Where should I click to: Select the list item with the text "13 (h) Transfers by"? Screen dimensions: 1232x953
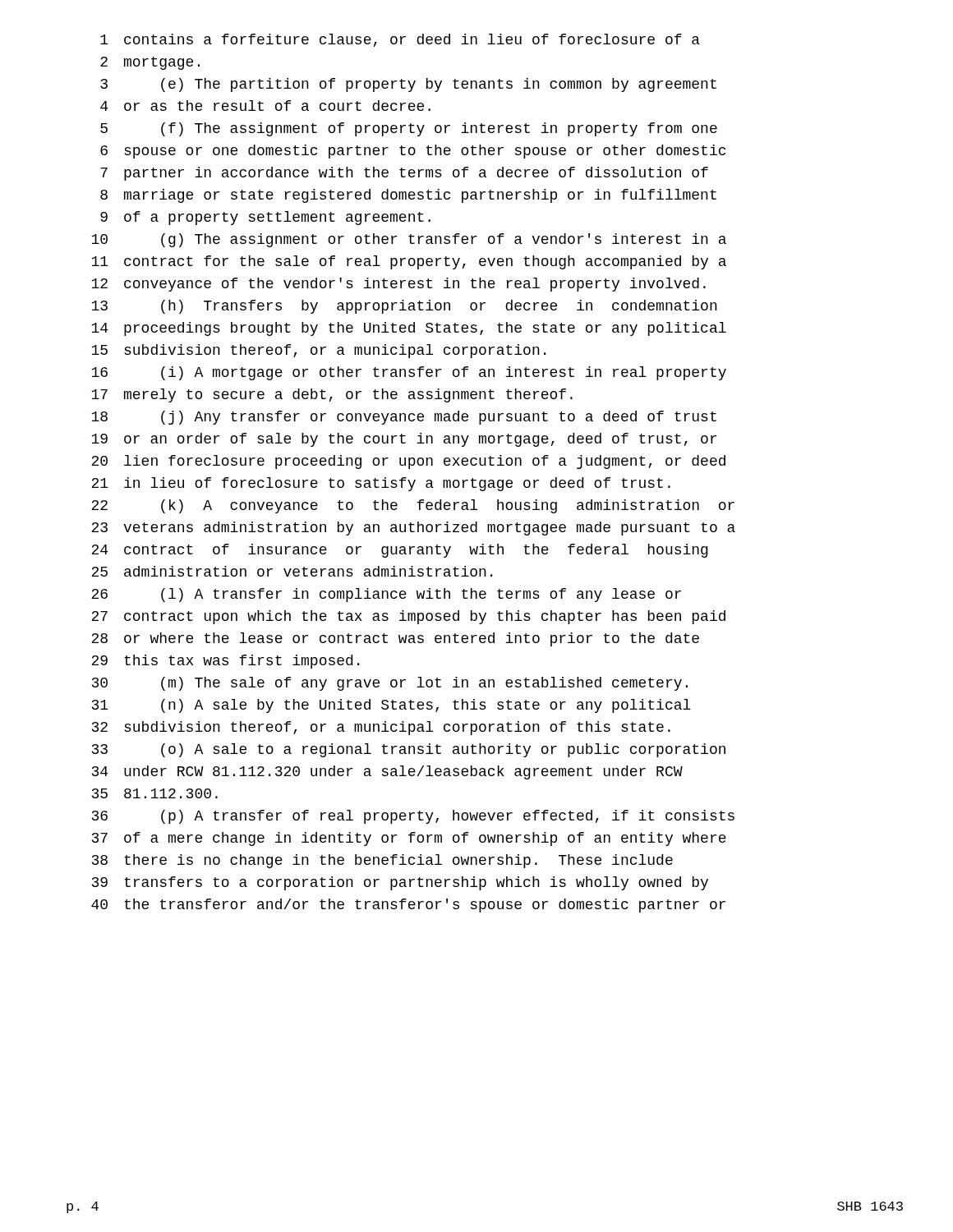tap(485, 329)
